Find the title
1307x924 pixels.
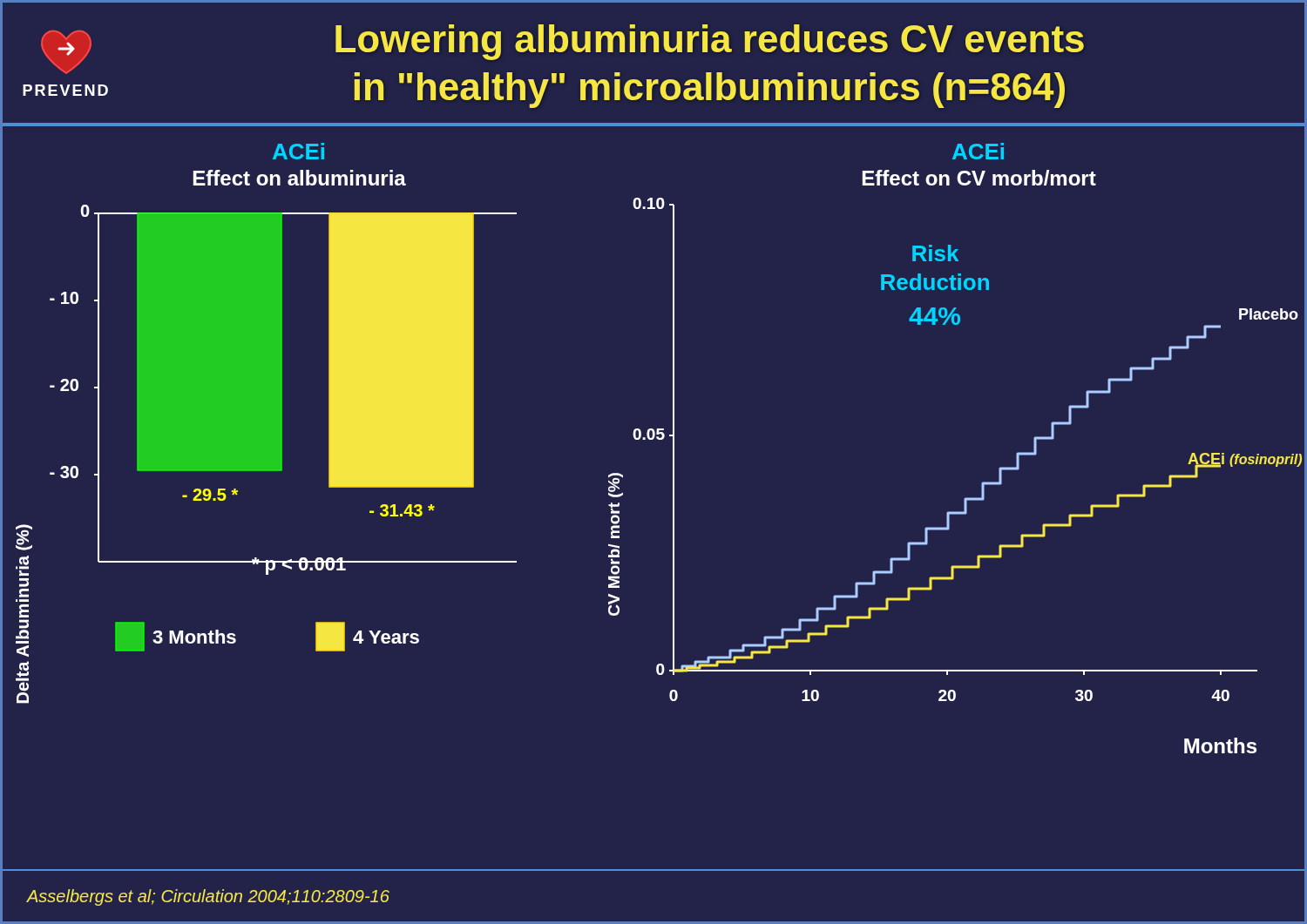pos(661,63)
